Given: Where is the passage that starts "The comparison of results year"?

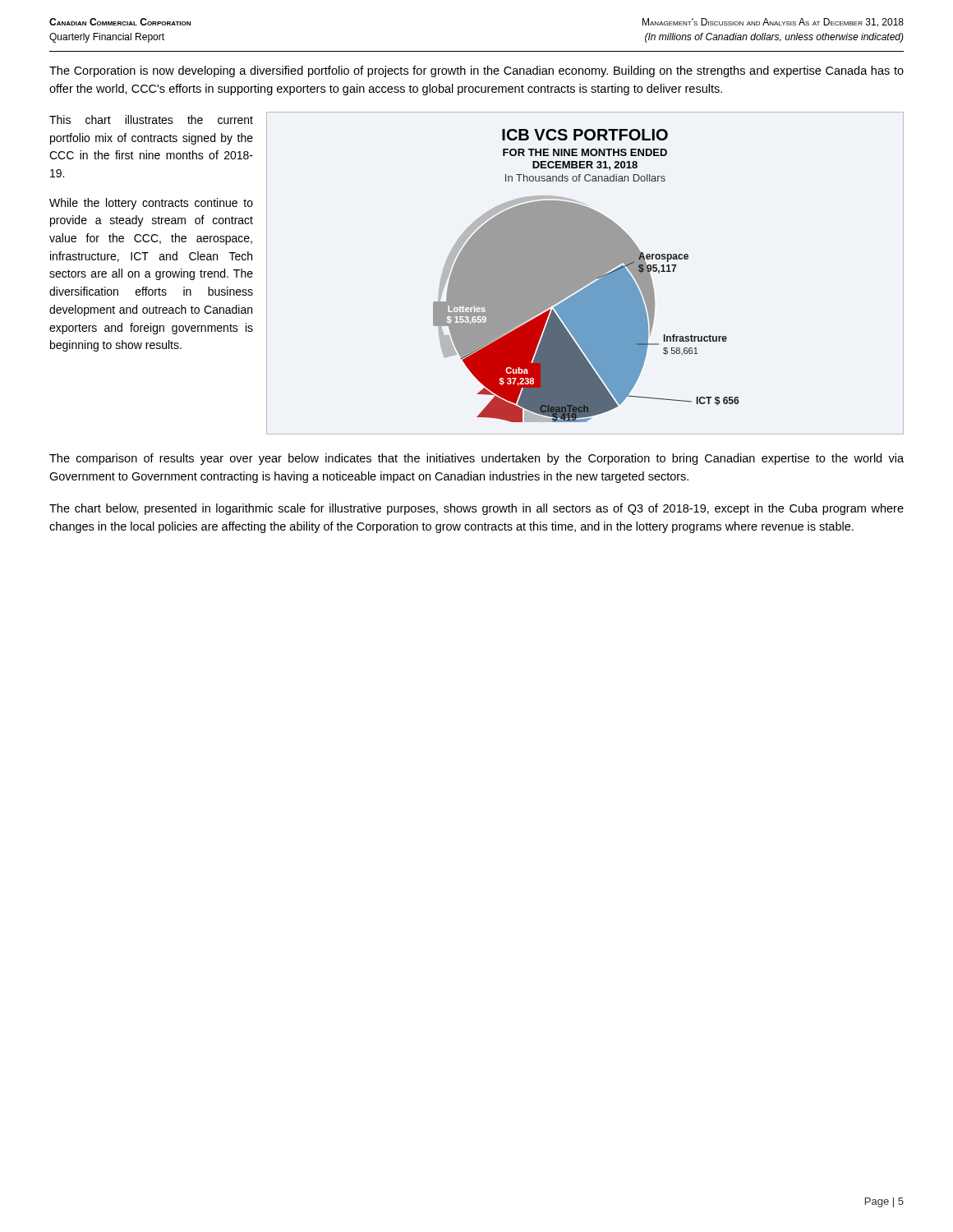Looking at the screenshot, I should pos(476,467).
